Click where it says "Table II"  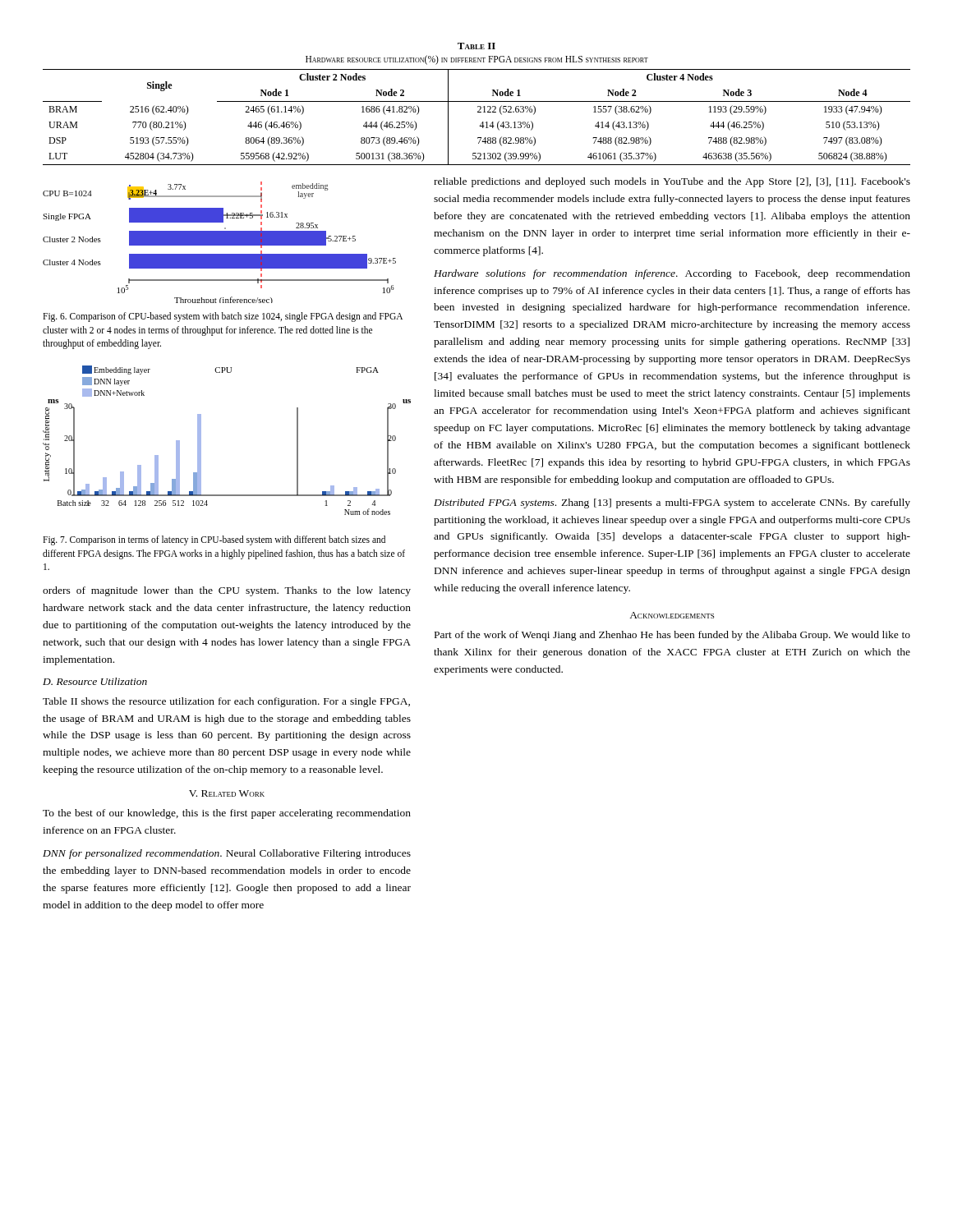click(476, 46)
